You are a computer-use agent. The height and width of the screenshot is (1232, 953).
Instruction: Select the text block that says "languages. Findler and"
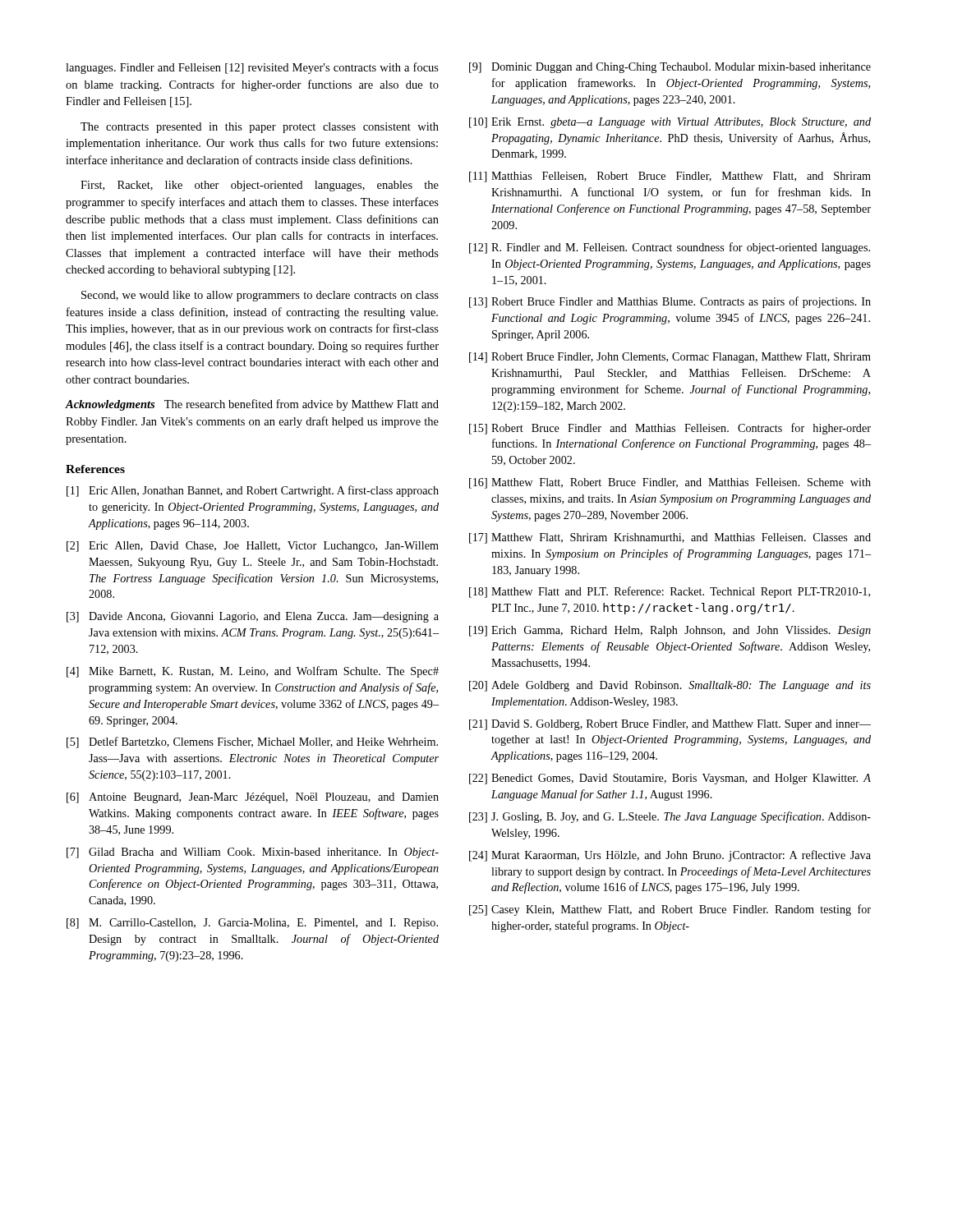pyautogui.click(x=252, y=253)
